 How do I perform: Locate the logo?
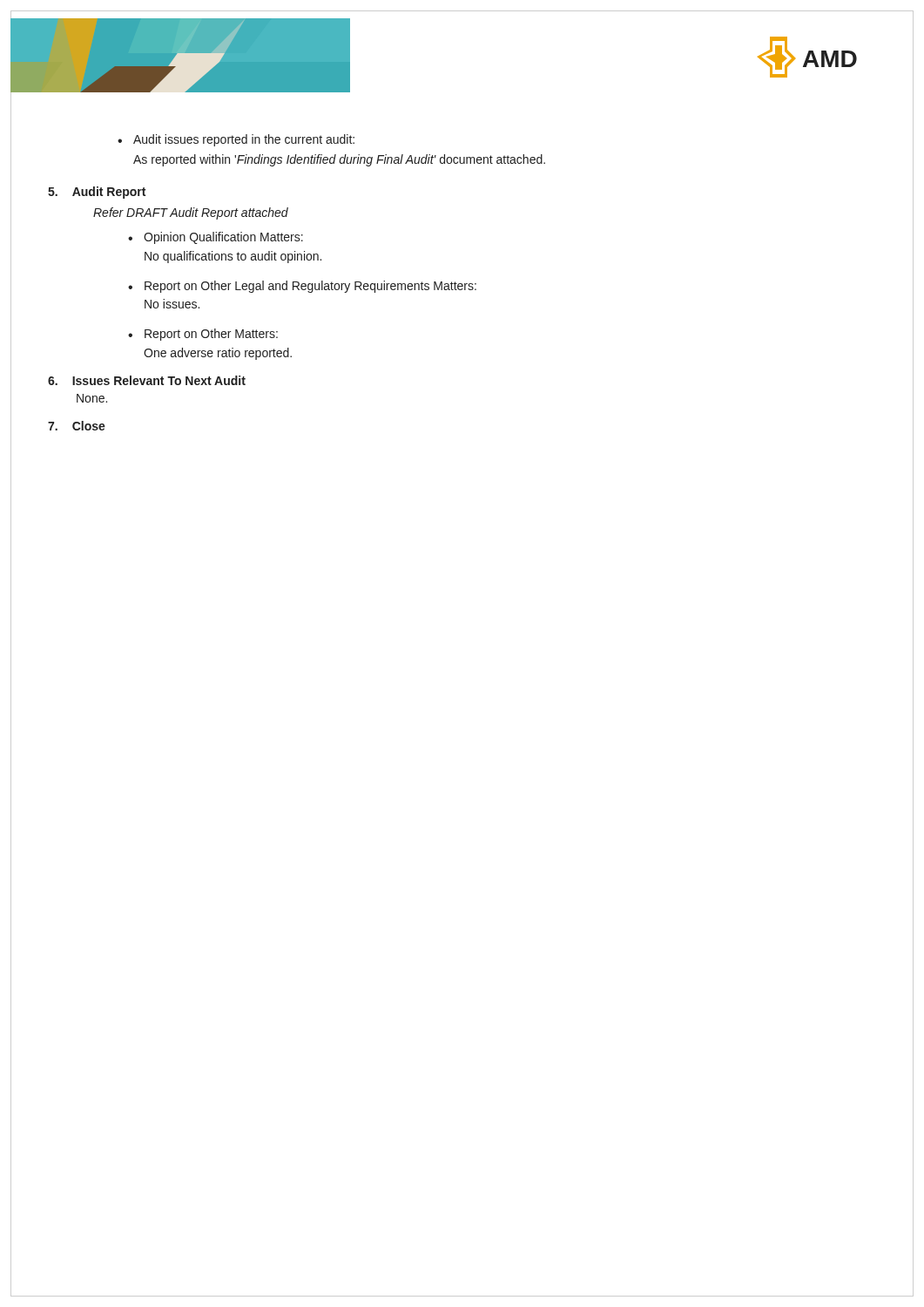pyautogui.click(x=818, y=56)
